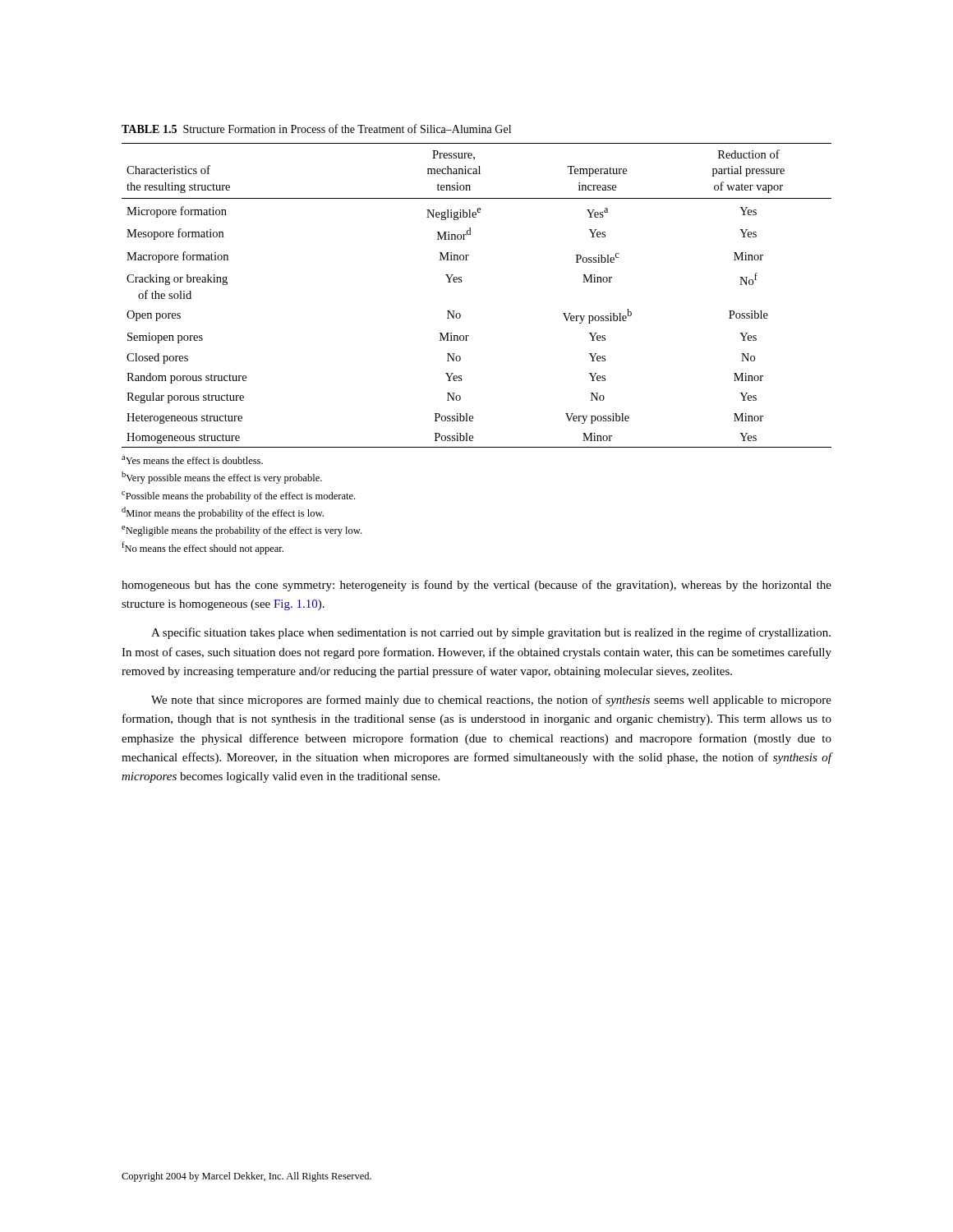This screenshot has width=953, height=1232.
Task: Navigate to the element starting "TABLE 1.5 Structure"
Action: point(317,129)
